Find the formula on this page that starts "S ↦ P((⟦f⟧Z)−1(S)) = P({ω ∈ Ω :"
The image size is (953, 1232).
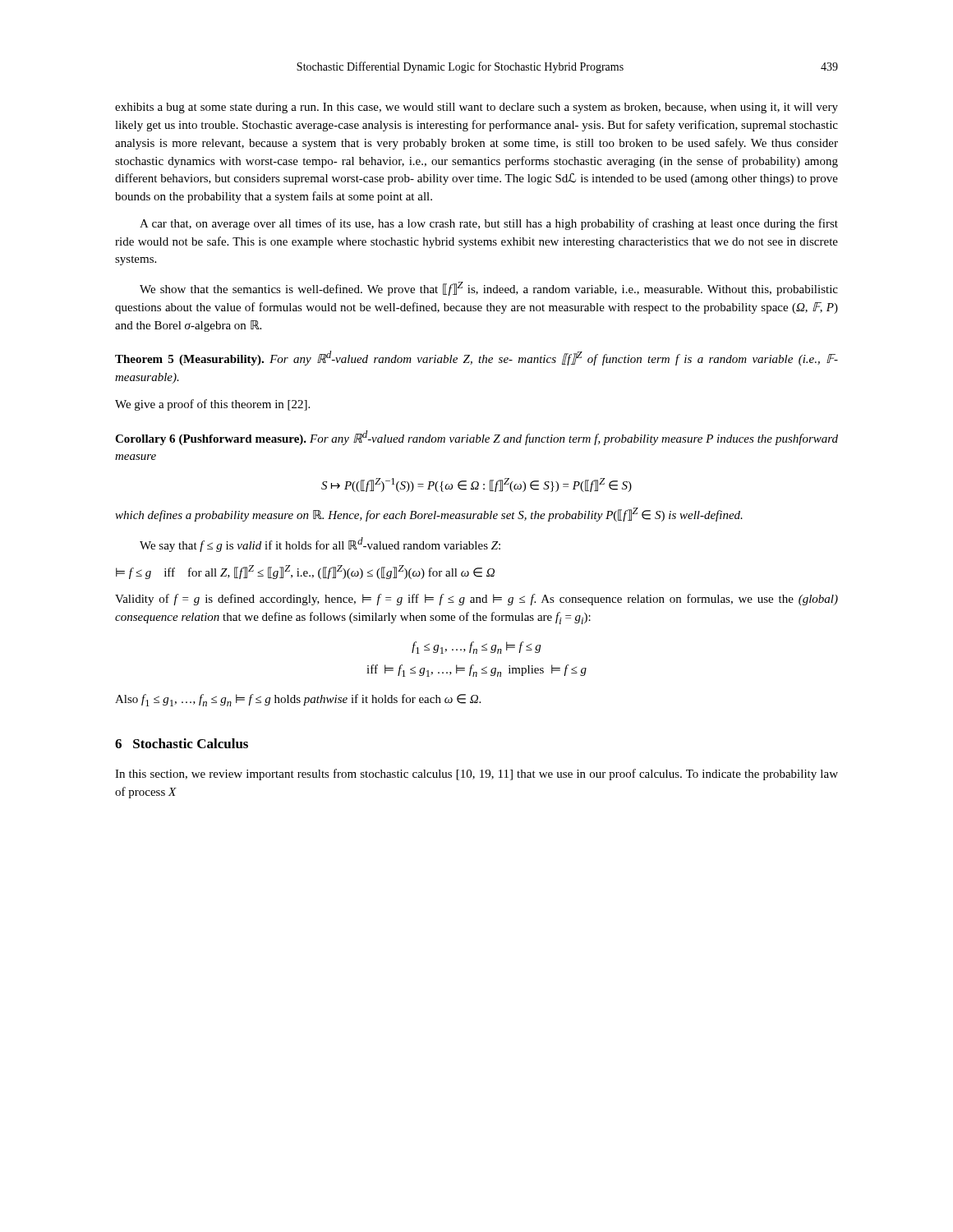tap(476, 484)
